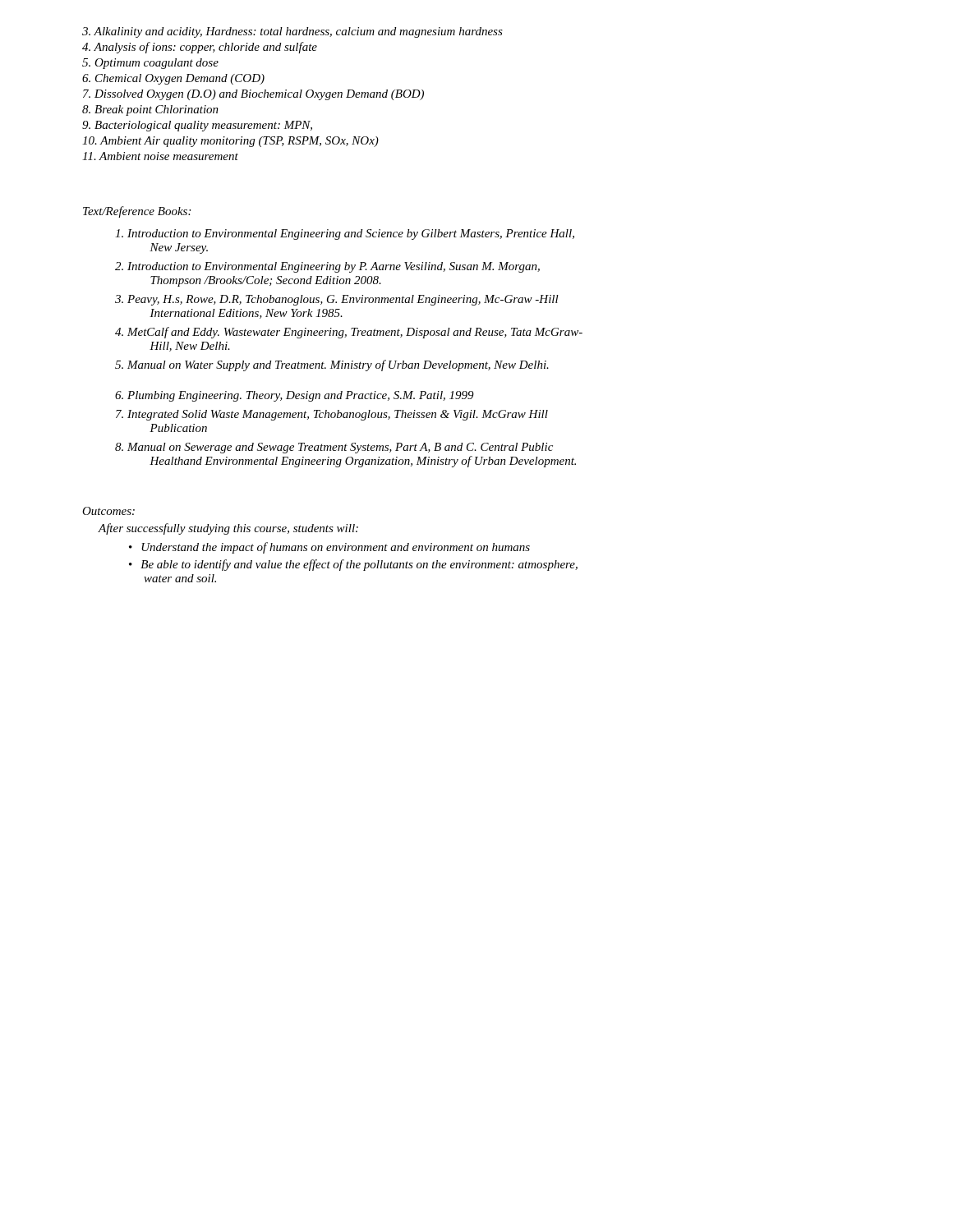Screen dimensions: 1232x953
Task: Where is the passage that starts "Introduction to Environmental Engineering"?
Action: pos(345,240)
